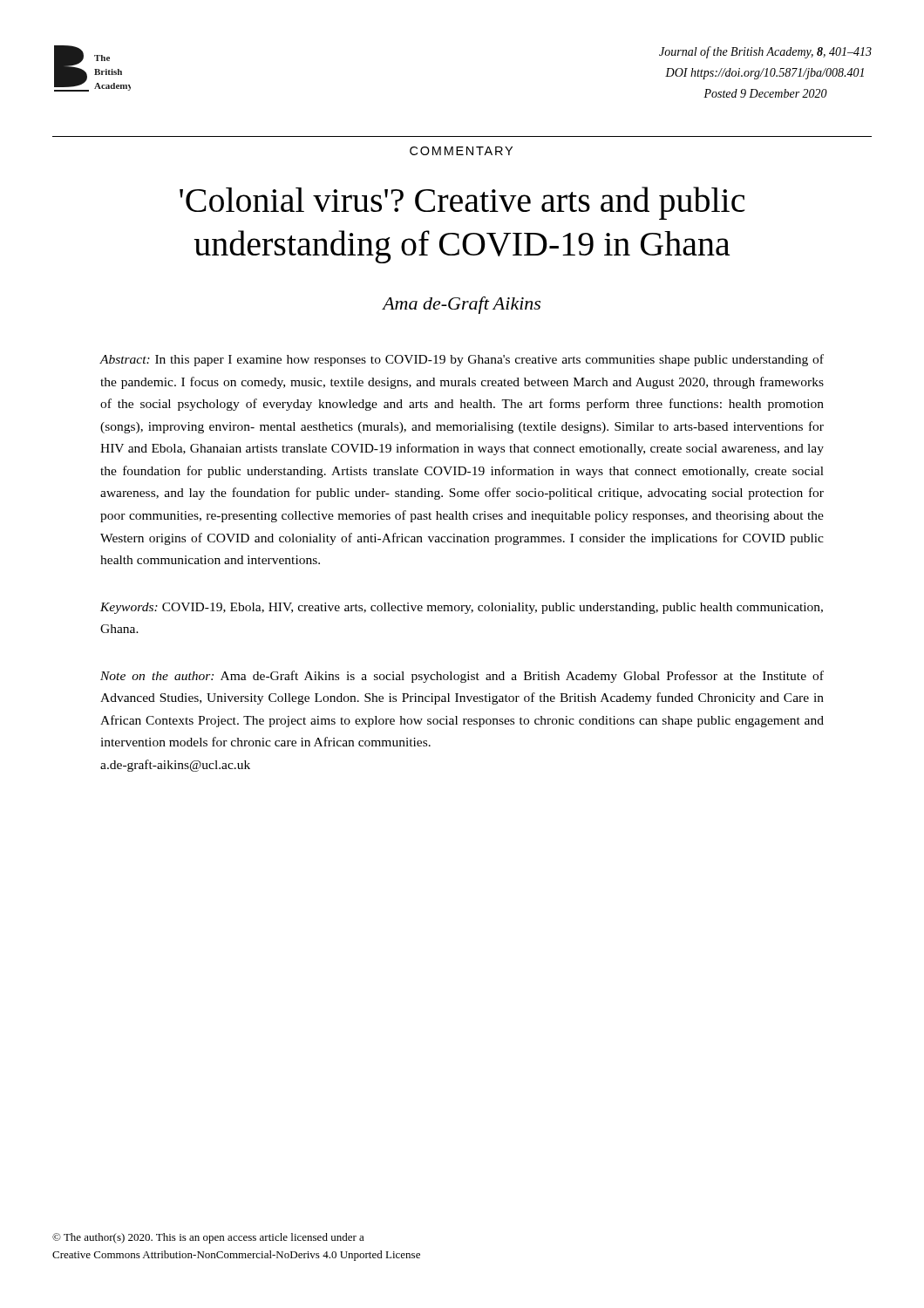924x1308 pixels.
Task: Point to the block starting "Abstract: In this paper I examine how responses"
Action: [462, 459]
